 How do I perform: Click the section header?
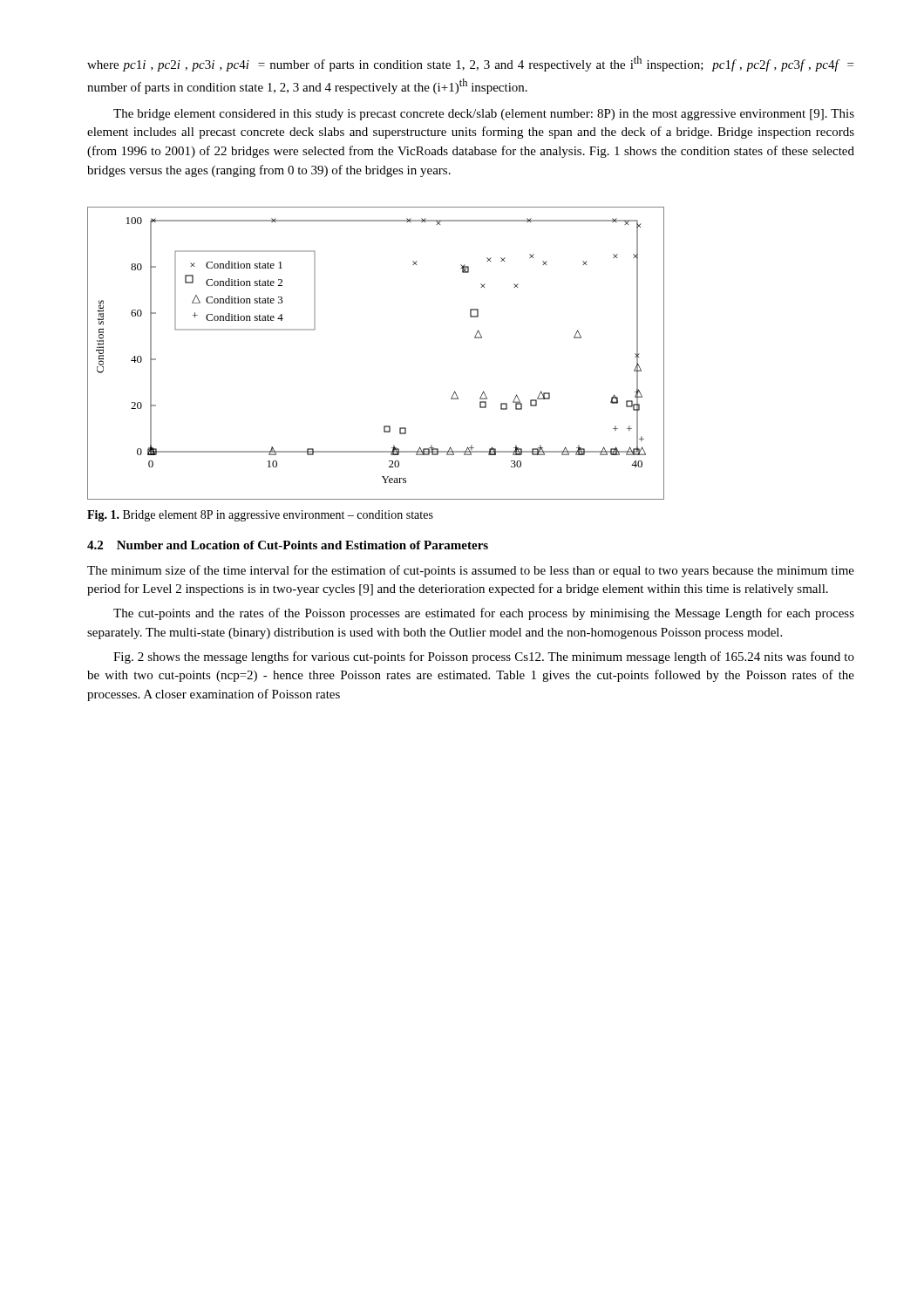pyautogui.click(x=288, y=545)
